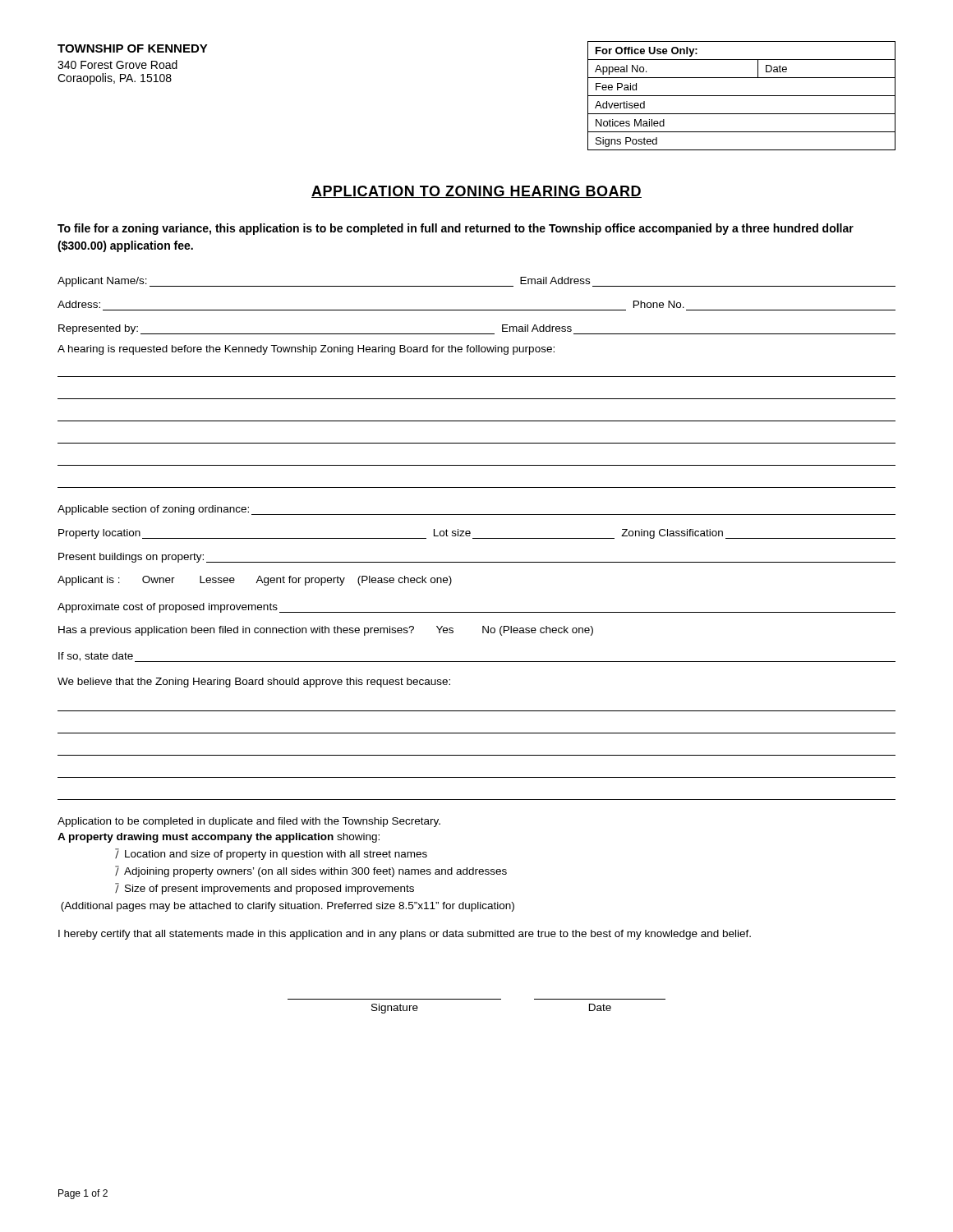Navigate to the block starting "Application to be completed"

pyautogui.click(x=249, y=821)
